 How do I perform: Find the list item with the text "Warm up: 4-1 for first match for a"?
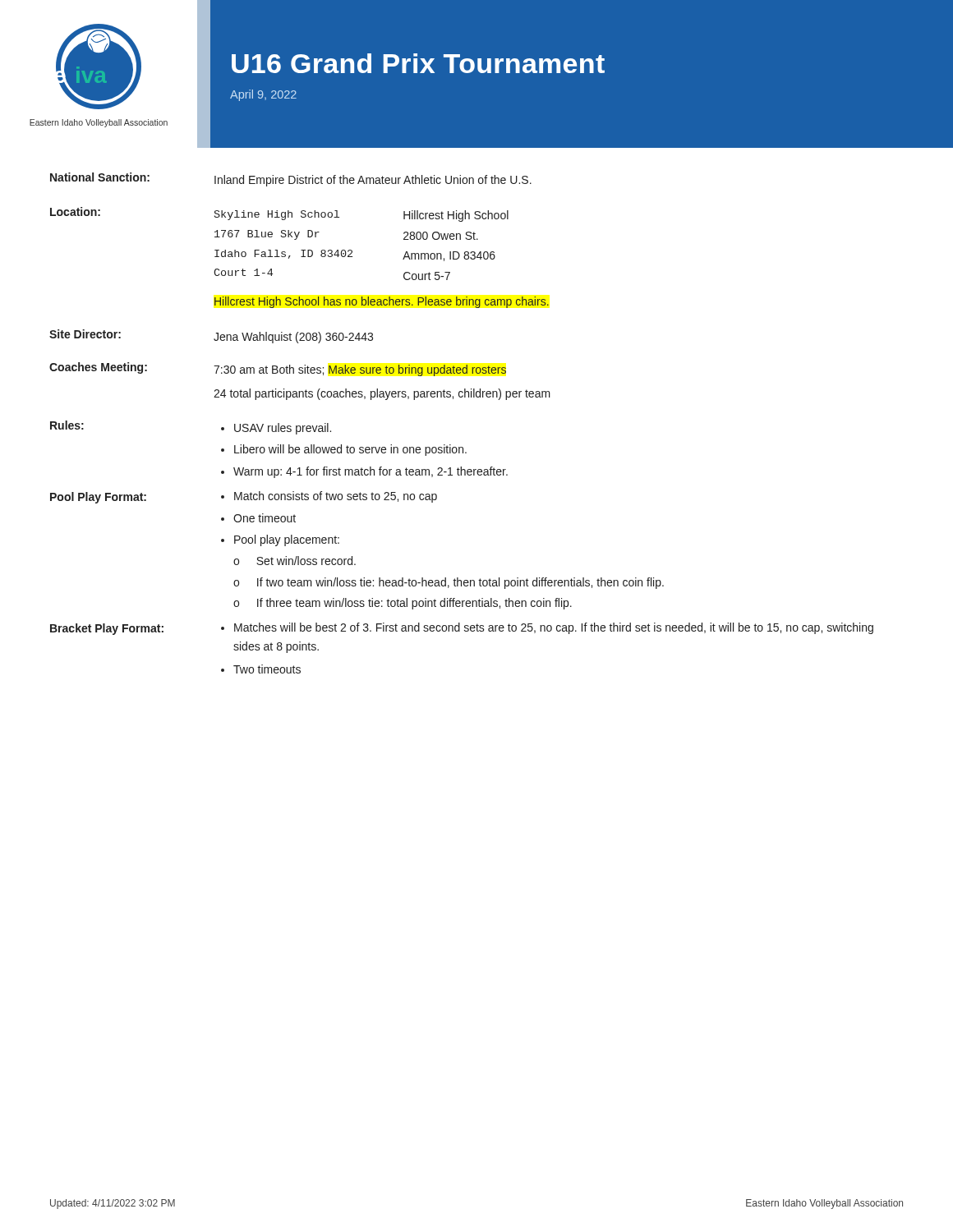(371, 471)
